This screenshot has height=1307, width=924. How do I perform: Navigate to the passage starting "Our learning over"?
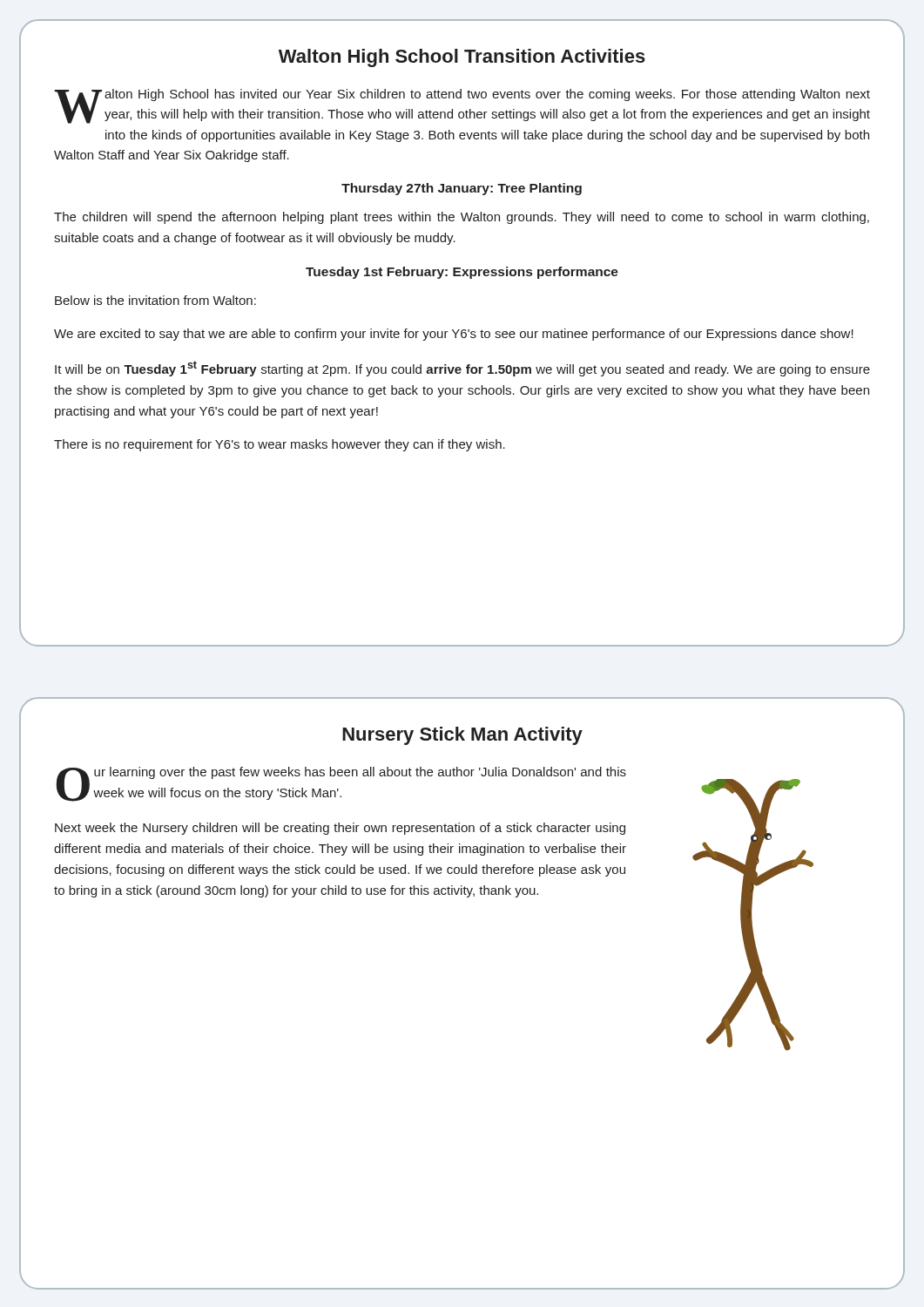pos(340,783)
